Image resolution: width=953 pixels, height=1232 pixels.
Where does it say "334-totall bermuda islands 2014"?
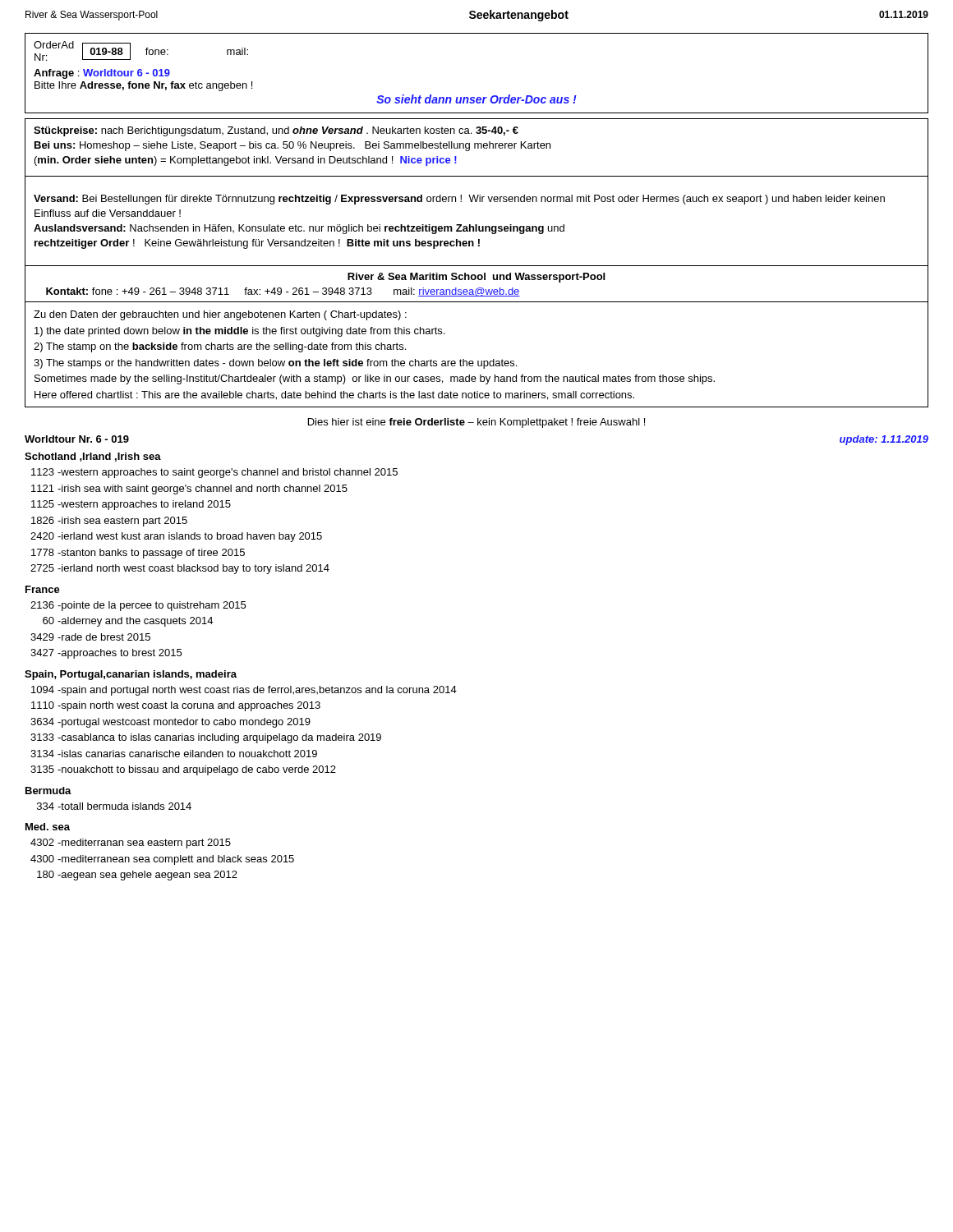(108, 806)
